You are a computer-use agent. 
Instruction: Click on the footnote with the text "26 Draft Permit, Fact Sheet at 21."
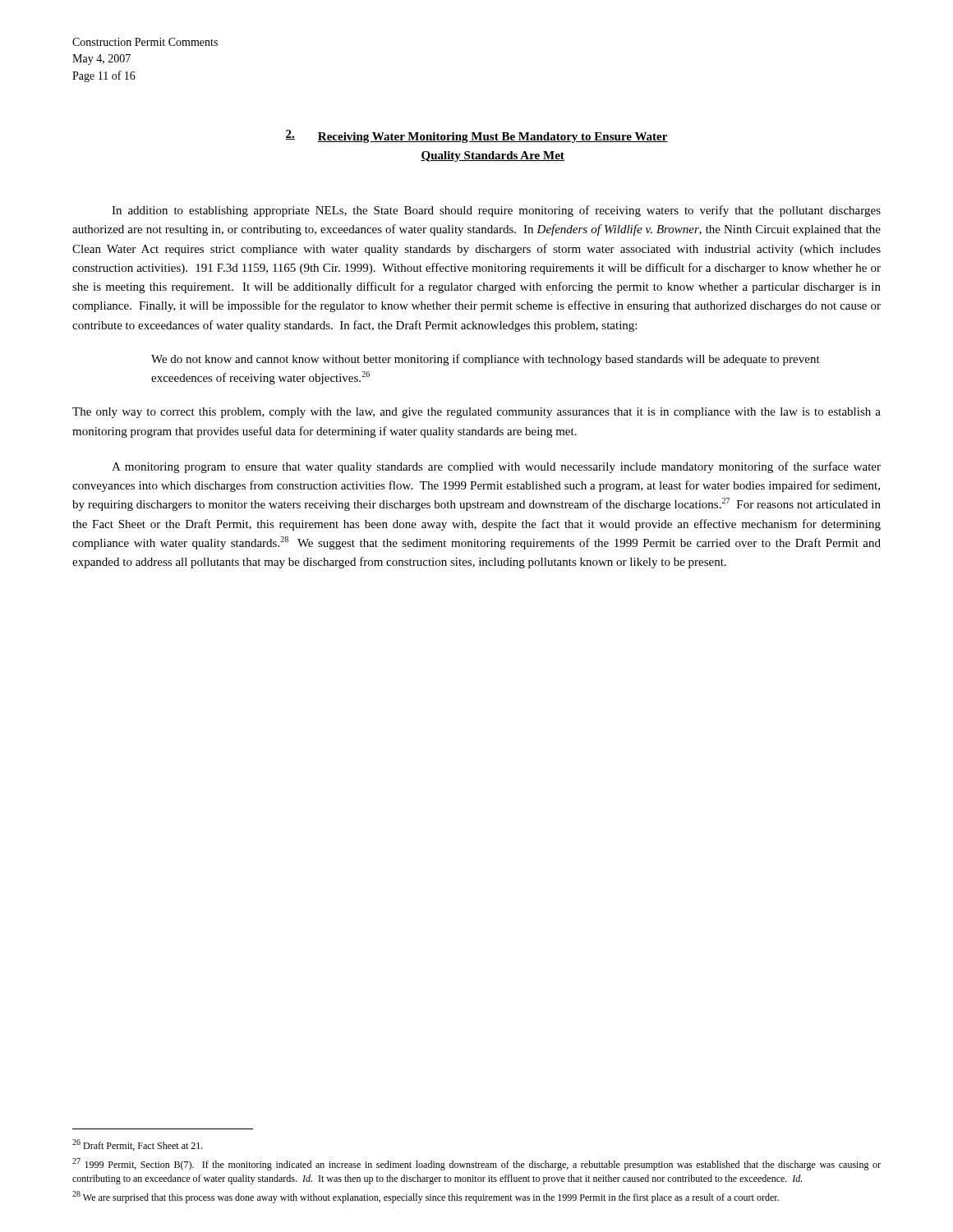coord(138,1146)
